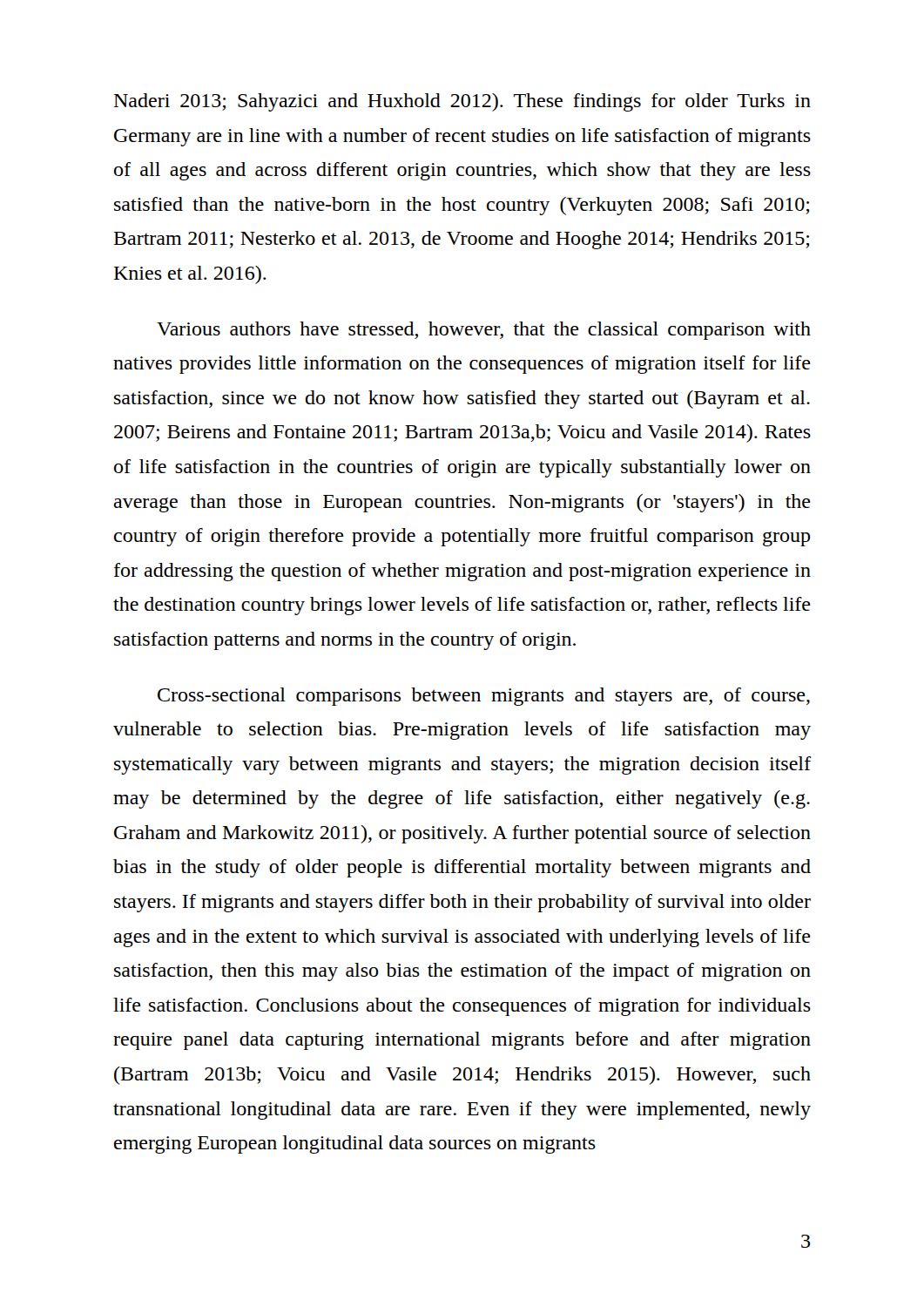This screenshot has width=924, height=1307.
Task: Click on the text block containing "Various authors have stressed, however,"
Action: (462, 484)
